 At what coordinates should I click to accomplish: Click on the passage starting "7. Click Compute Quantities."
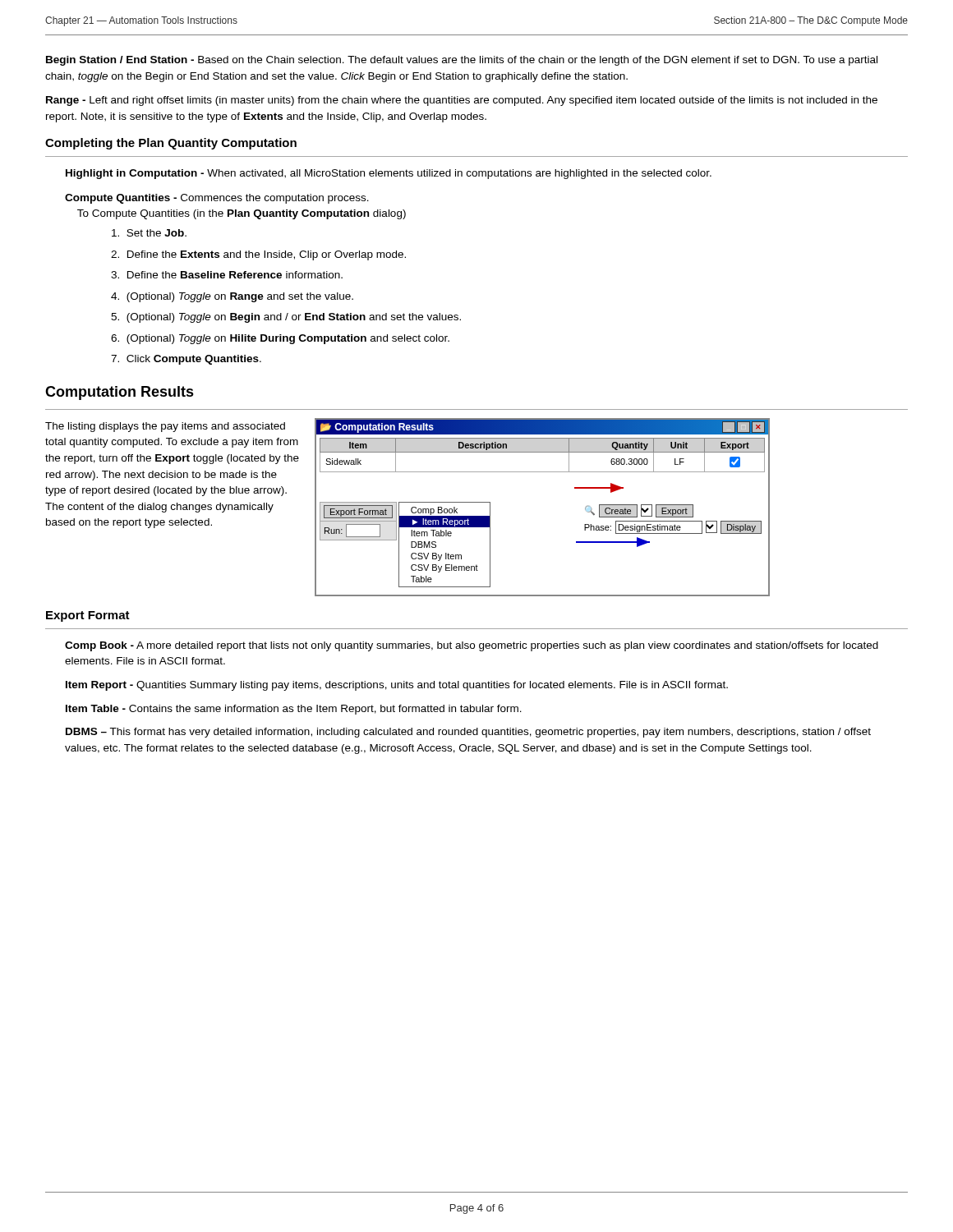[x=186, y=359]
